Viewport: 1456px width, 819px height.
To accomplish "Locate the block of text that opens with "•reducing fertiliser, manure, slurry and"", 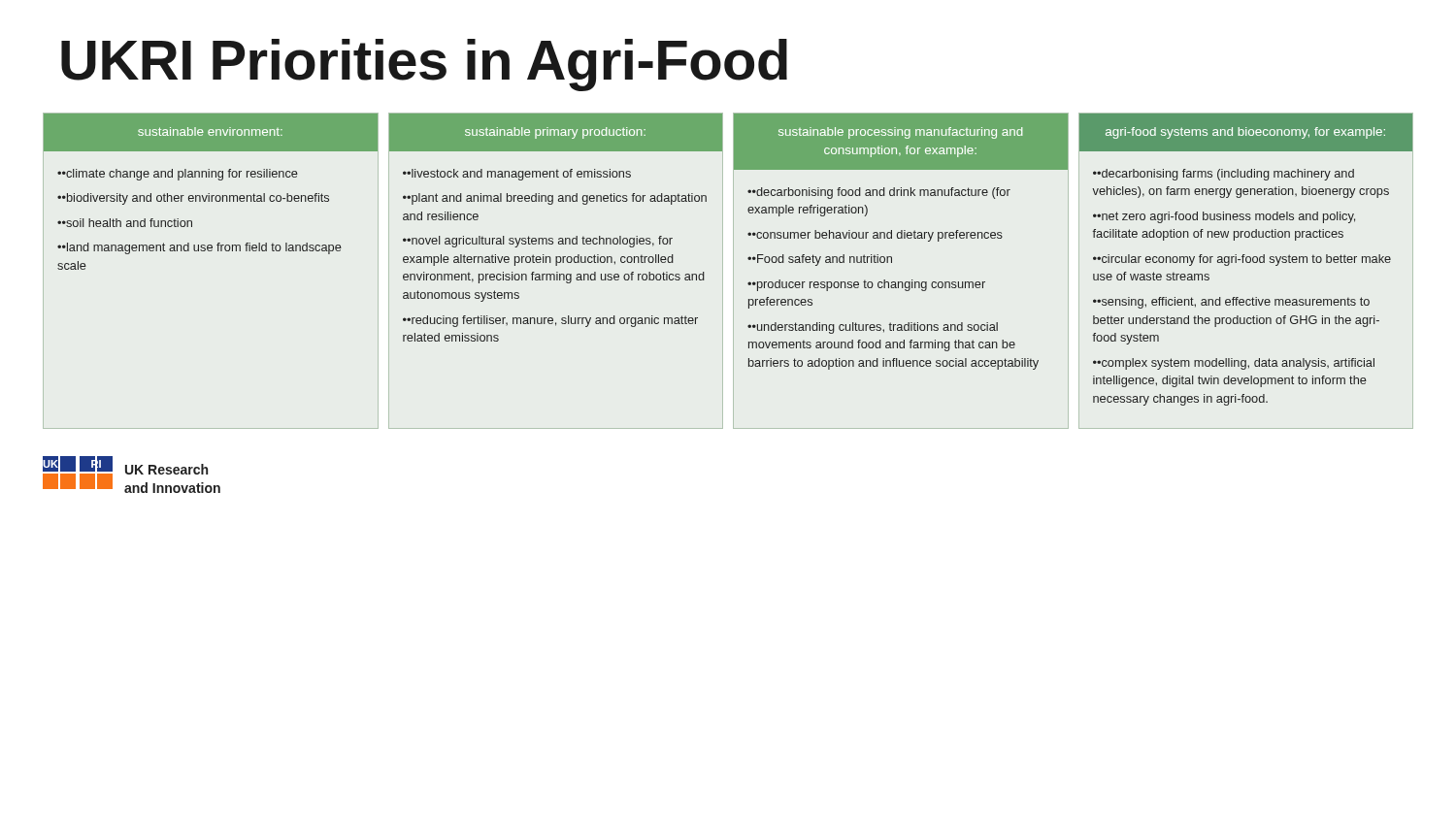I will (x=550, y=328).
